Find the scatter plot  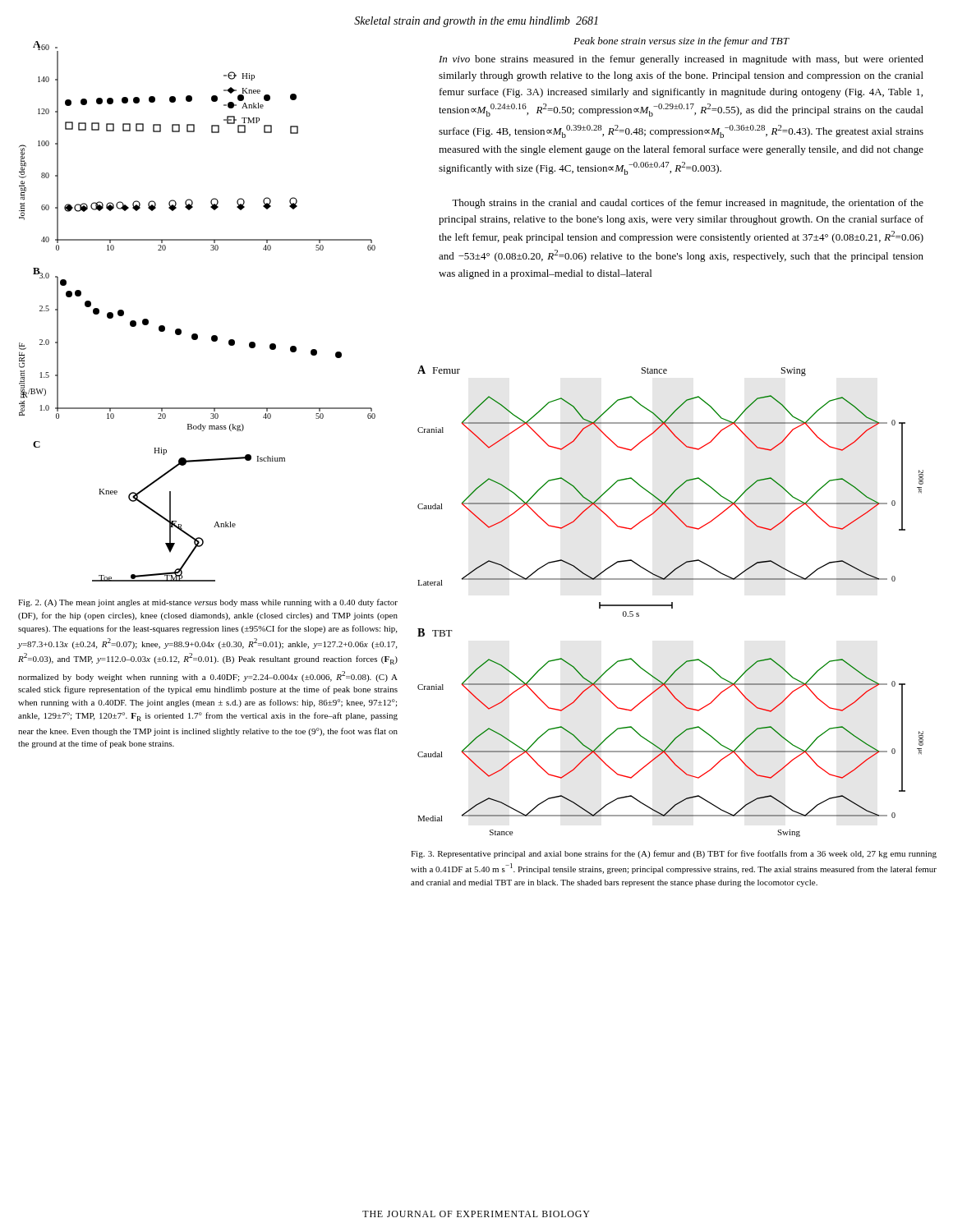pos(208,314)
